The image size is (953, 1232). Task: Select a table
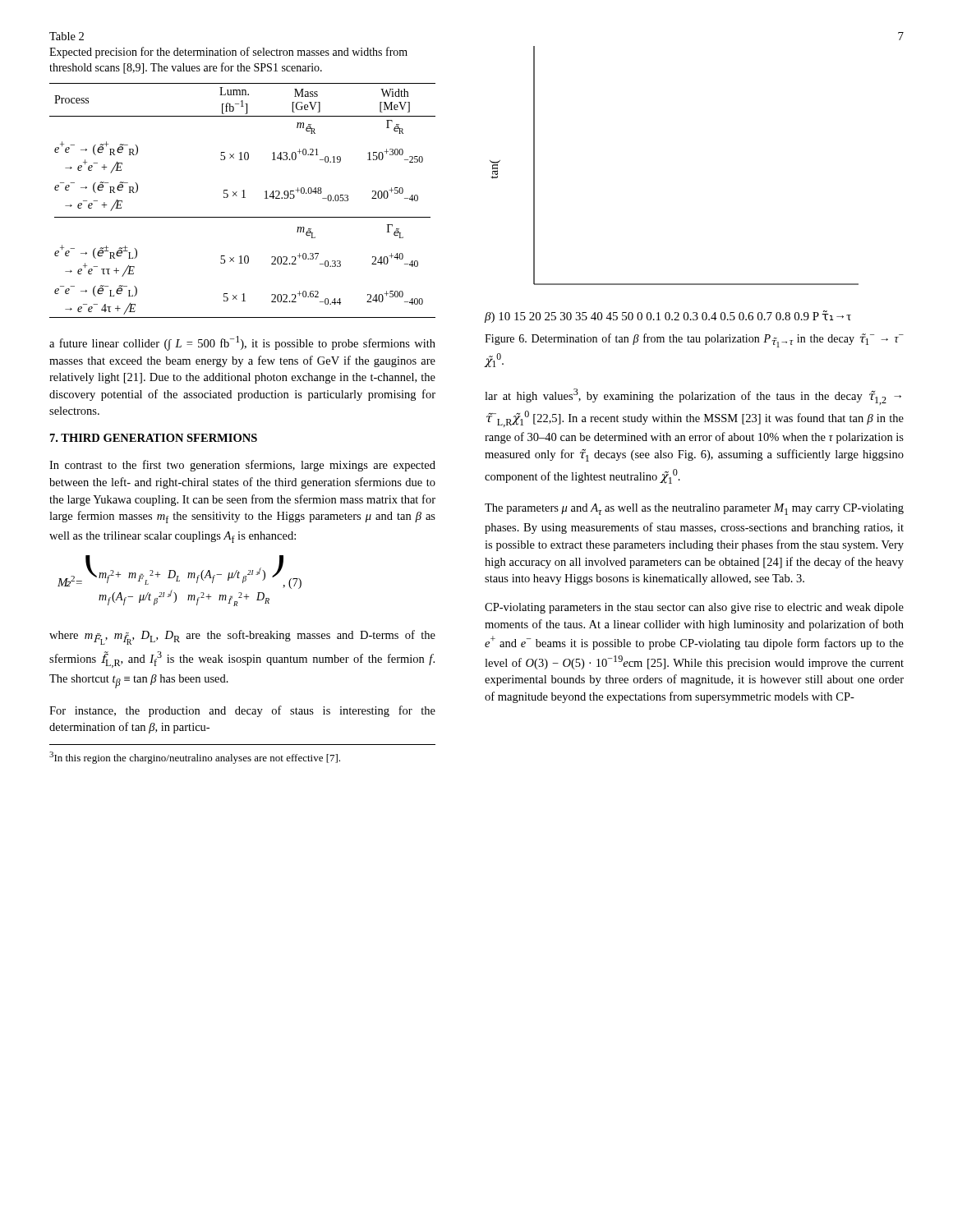coord(242,200)
